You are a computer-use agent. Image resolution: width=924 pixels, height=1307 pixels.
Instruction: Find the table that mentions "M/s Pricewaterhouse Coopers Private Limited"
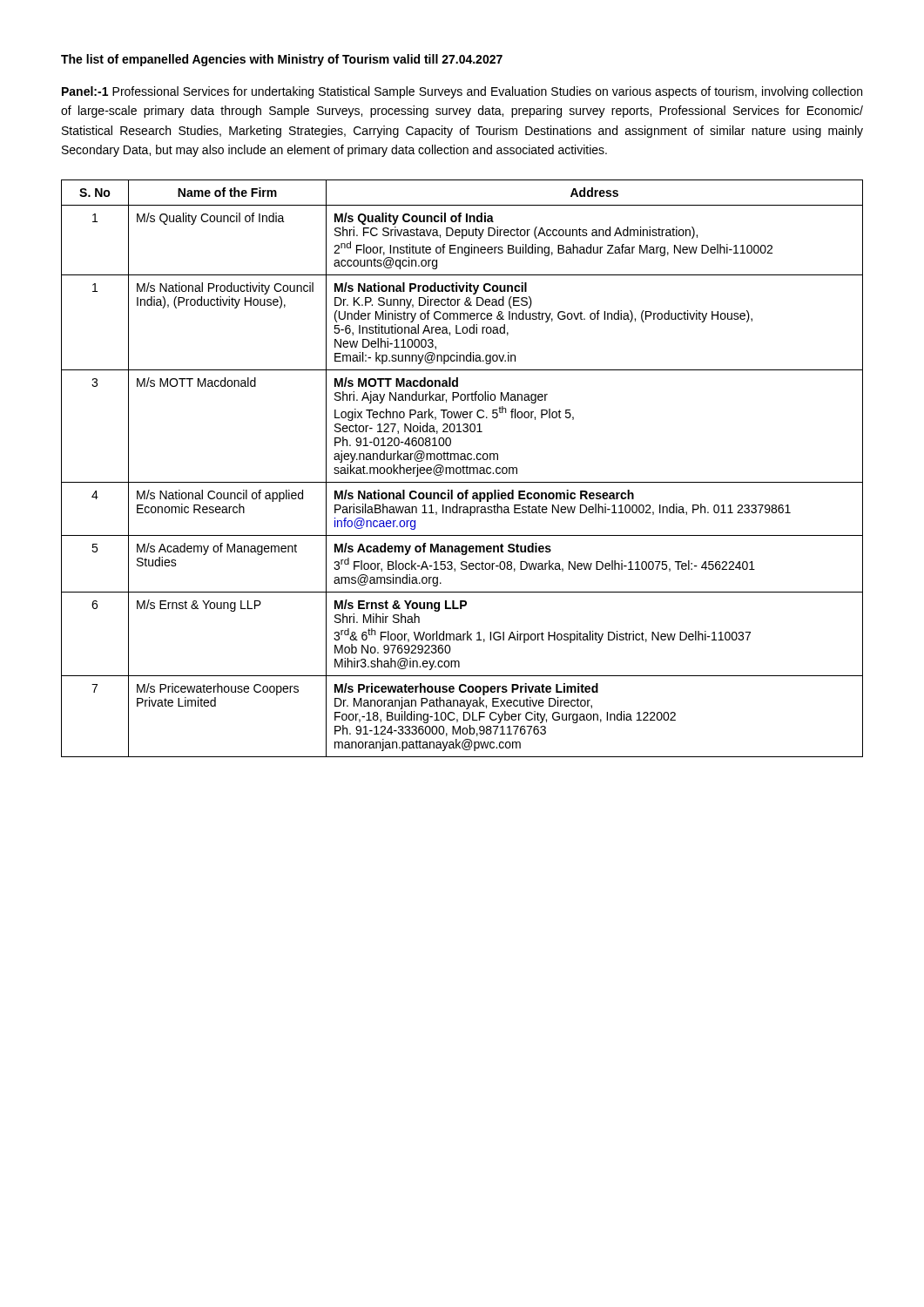coord(462,468)
